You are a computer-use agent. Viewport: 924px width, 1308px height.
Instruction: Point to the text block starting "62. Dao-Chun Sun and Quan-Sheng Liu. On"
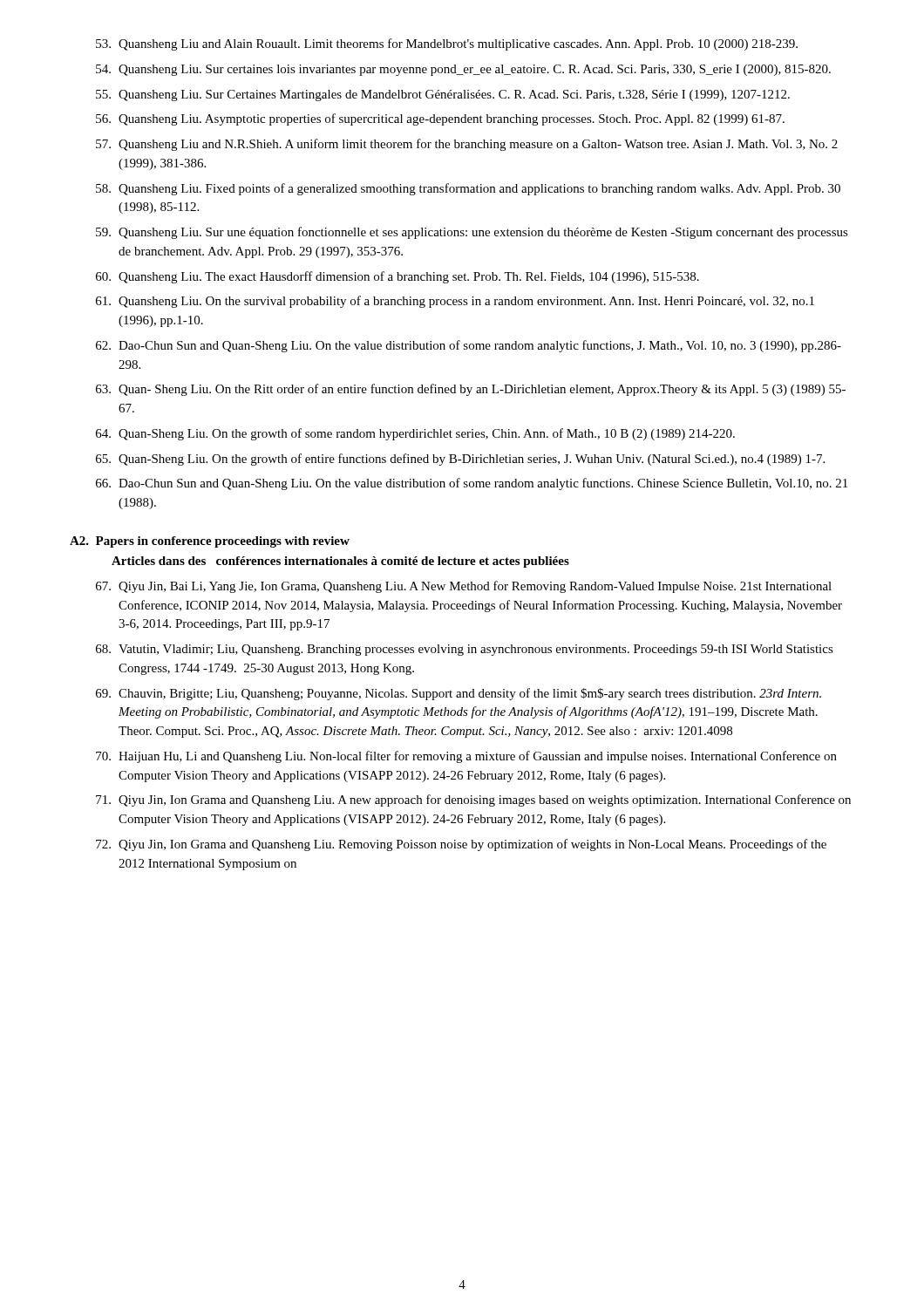[x=462, y=355]
